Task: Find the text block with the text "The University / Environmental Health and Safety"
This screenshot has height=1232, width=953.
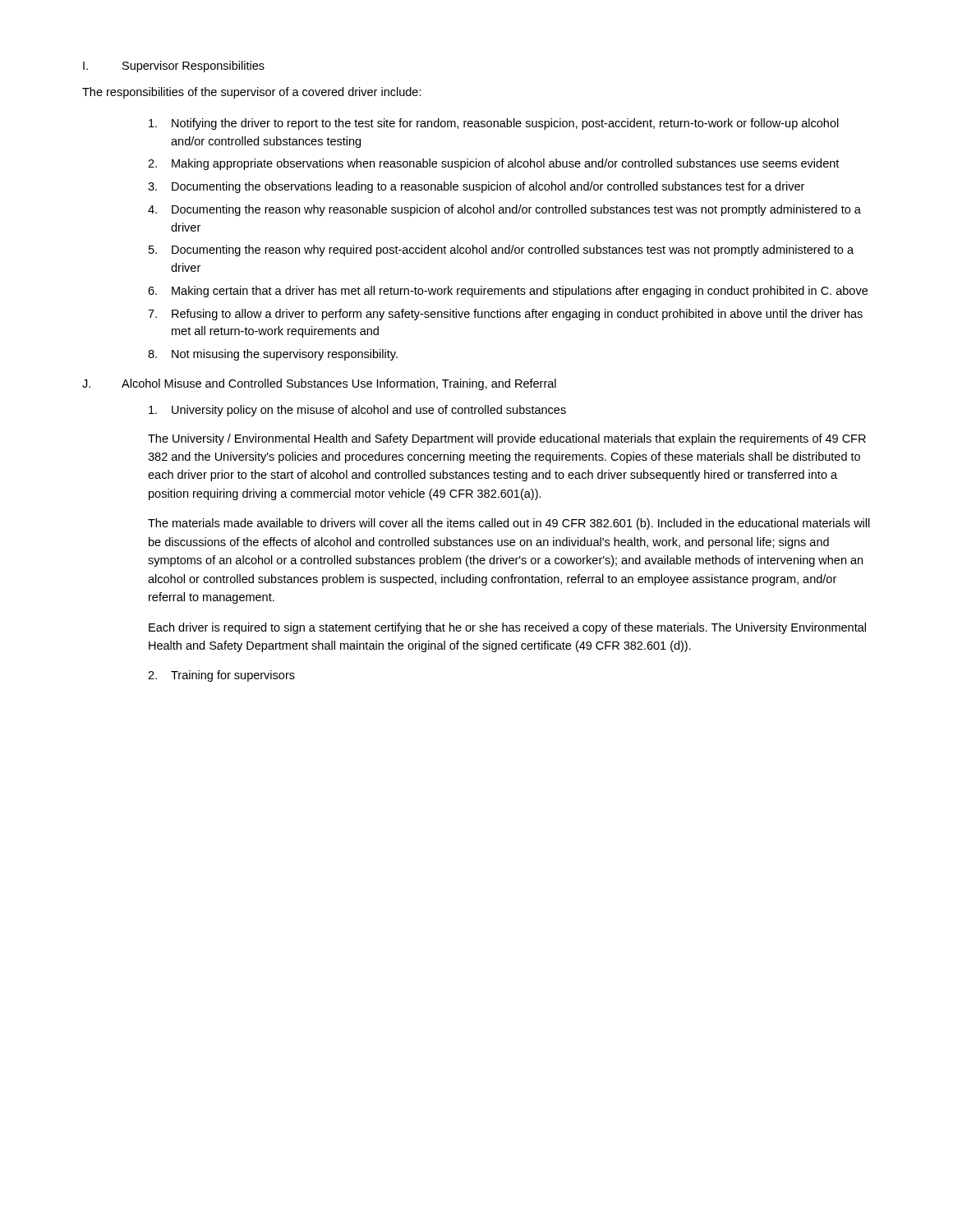Action: (507, 466)
